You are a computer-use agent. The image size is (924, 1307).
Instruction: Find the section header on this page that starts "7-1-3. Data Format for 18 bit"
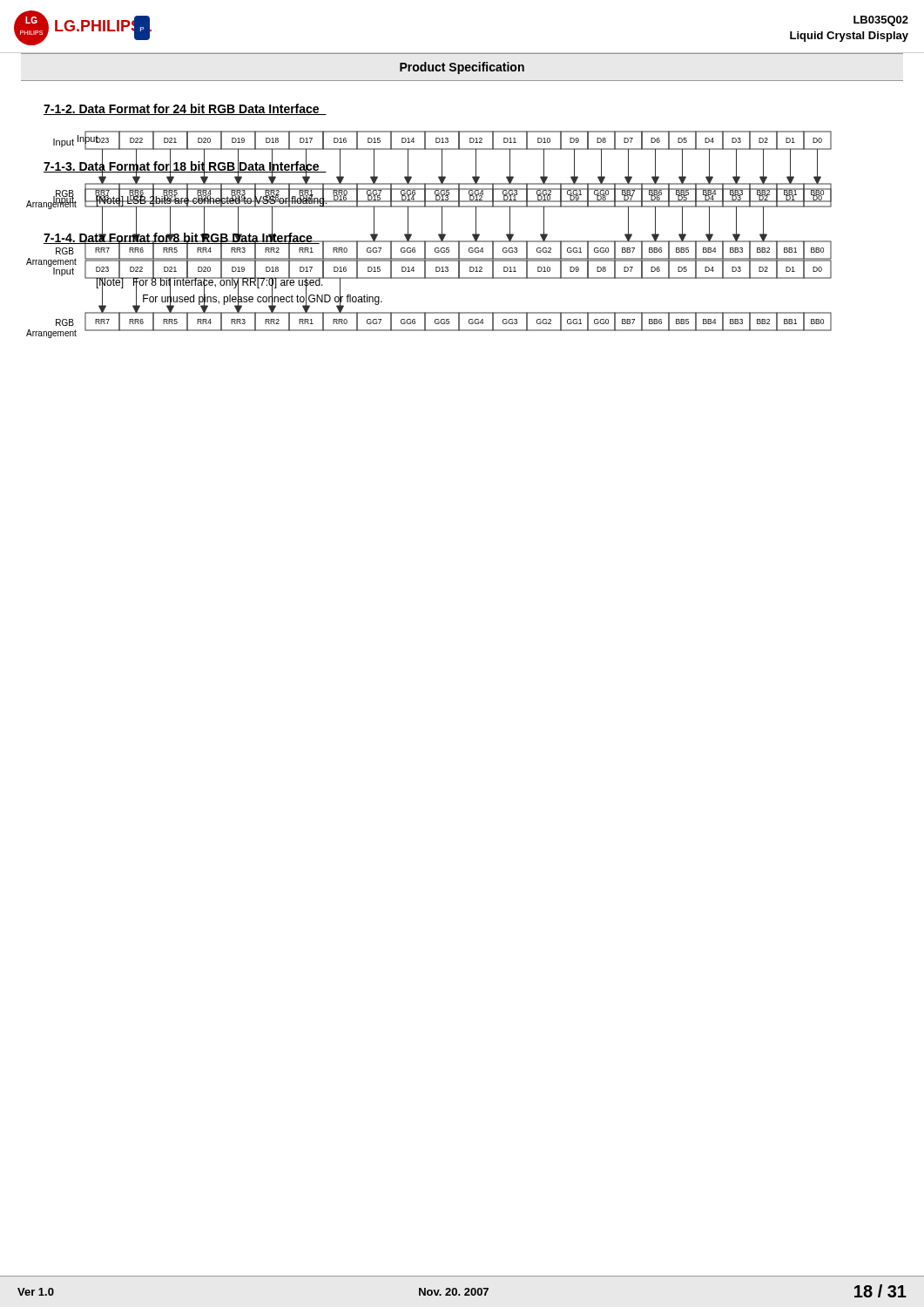(x=185, y=166)
